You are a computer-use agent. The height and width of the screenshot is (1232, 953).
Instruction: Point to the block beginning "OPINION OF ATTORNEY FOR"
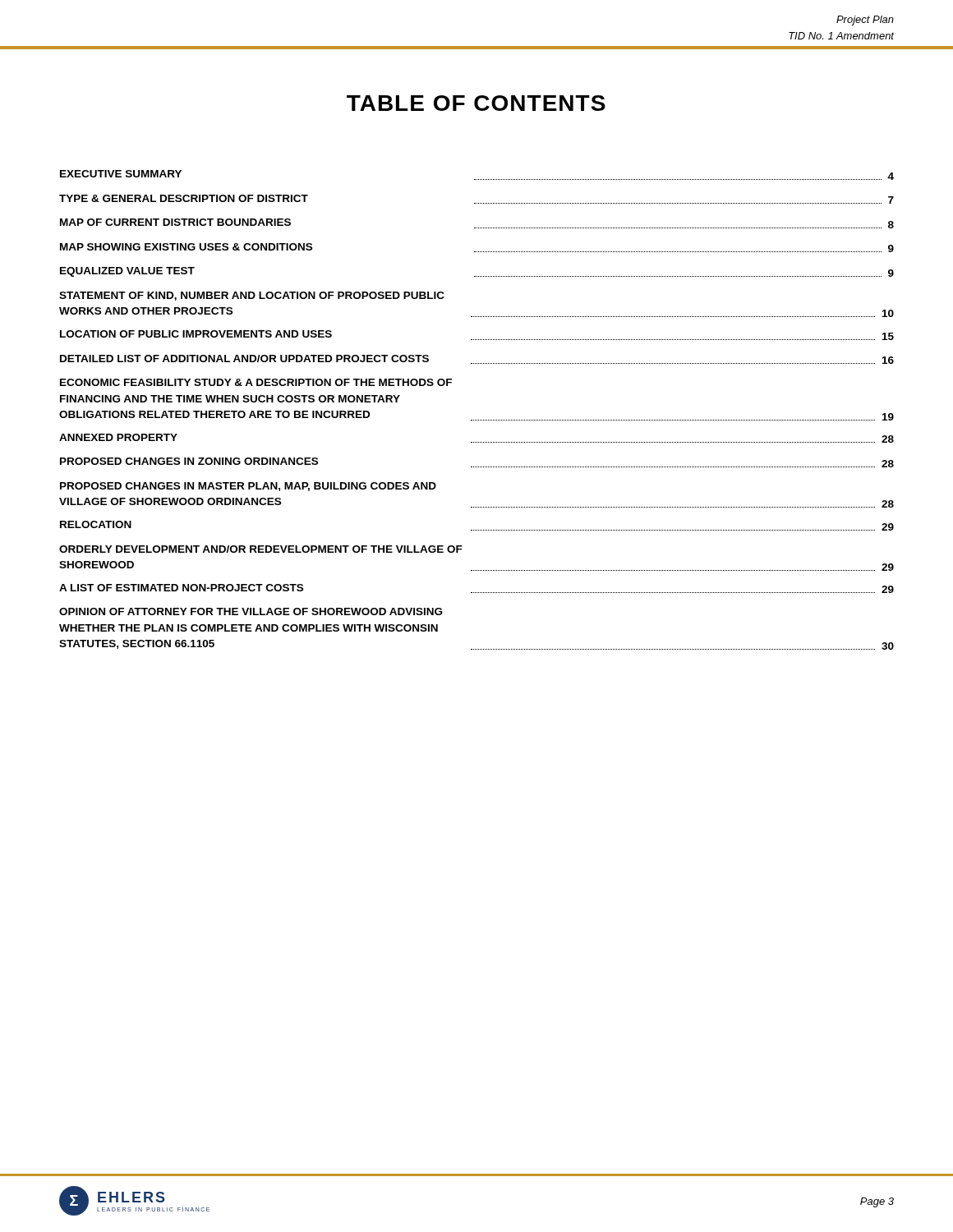point(251,611)
